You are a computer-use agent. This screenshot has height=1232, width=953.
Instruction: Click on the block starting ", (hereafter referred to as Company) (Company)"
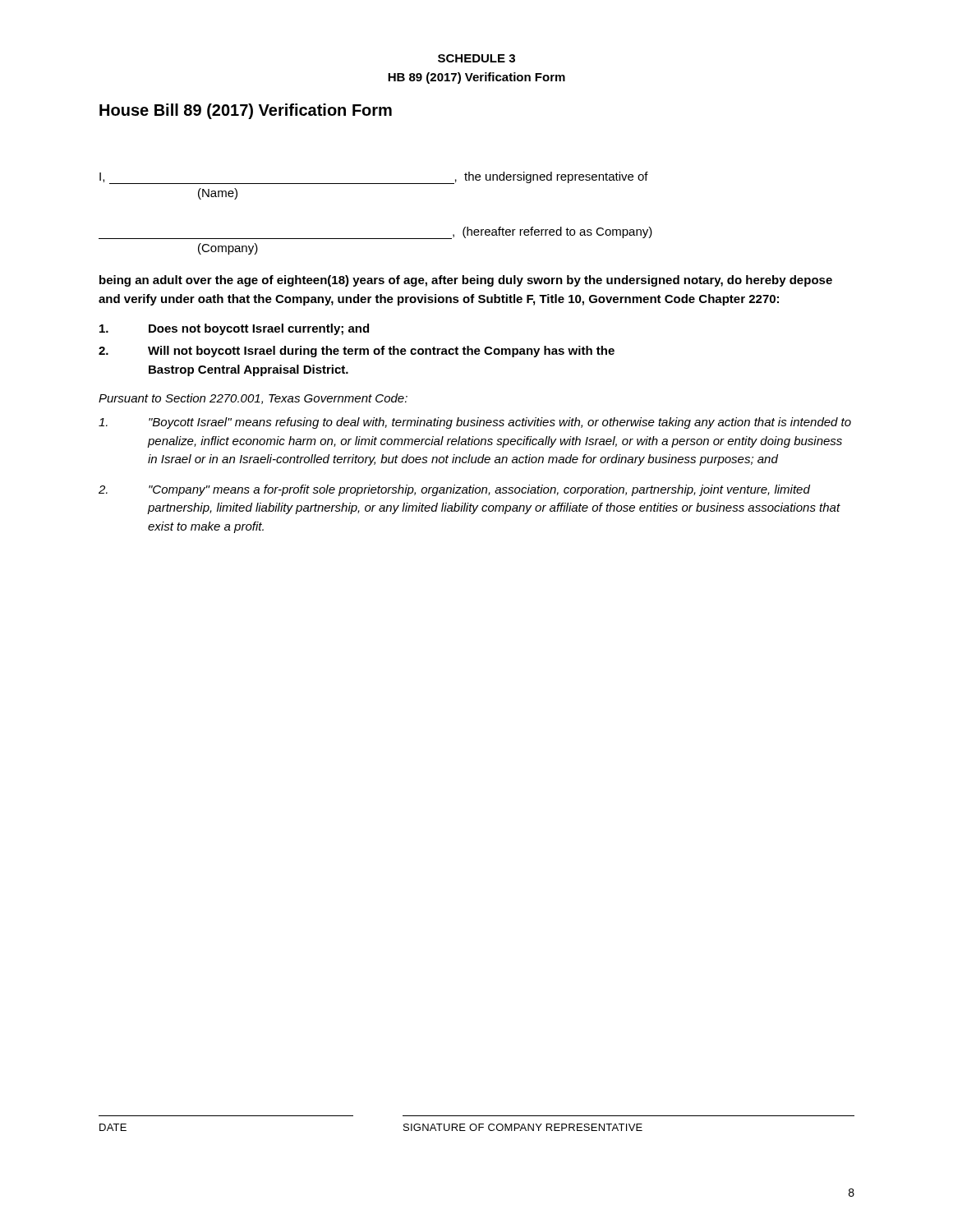click(476, 239)
